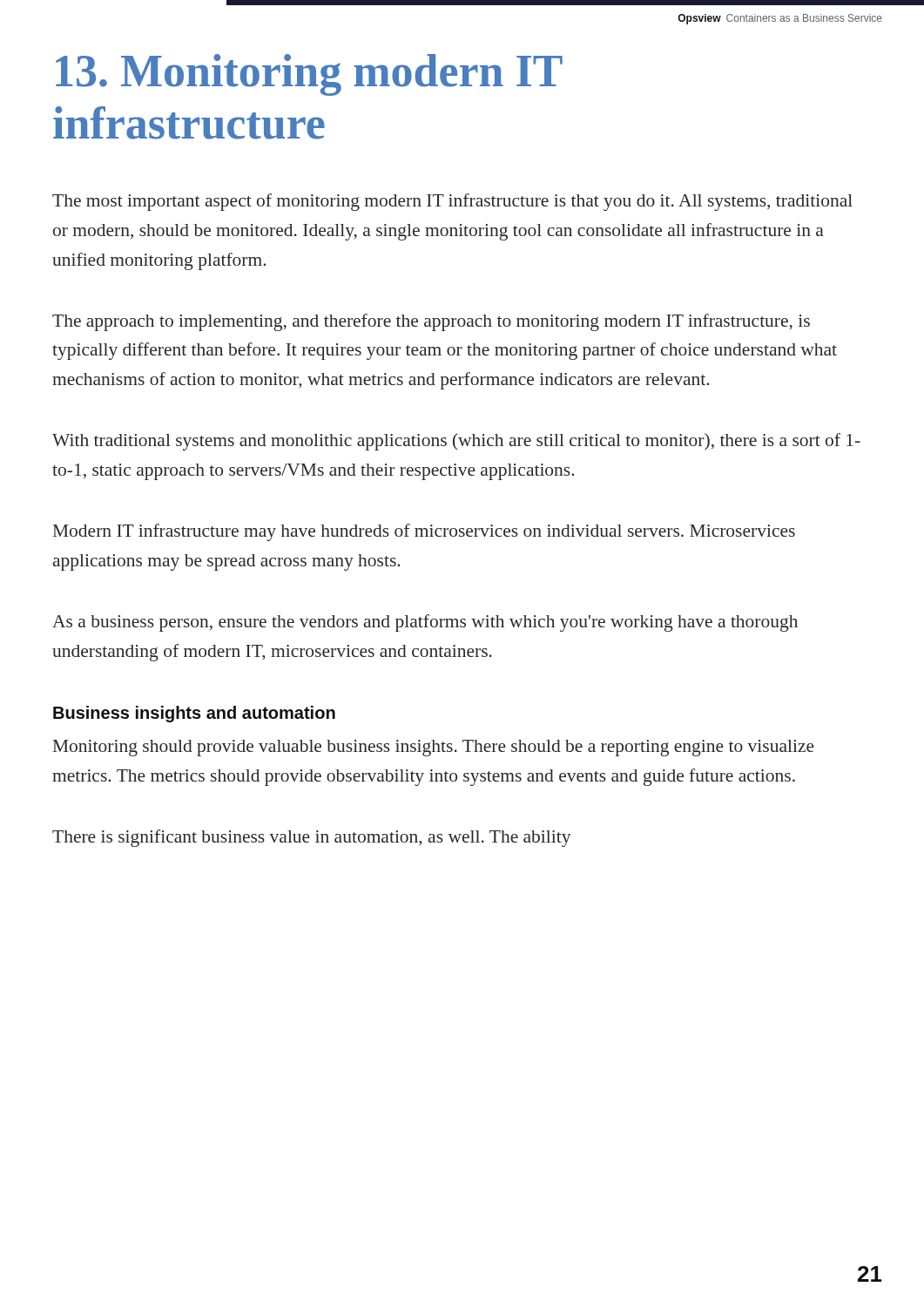The height and width of the screenshot is (1307, 924).
Task: Locate the block of text that opens with "There is significant business"
Action: pyautogui.click(x=312, y=837)
